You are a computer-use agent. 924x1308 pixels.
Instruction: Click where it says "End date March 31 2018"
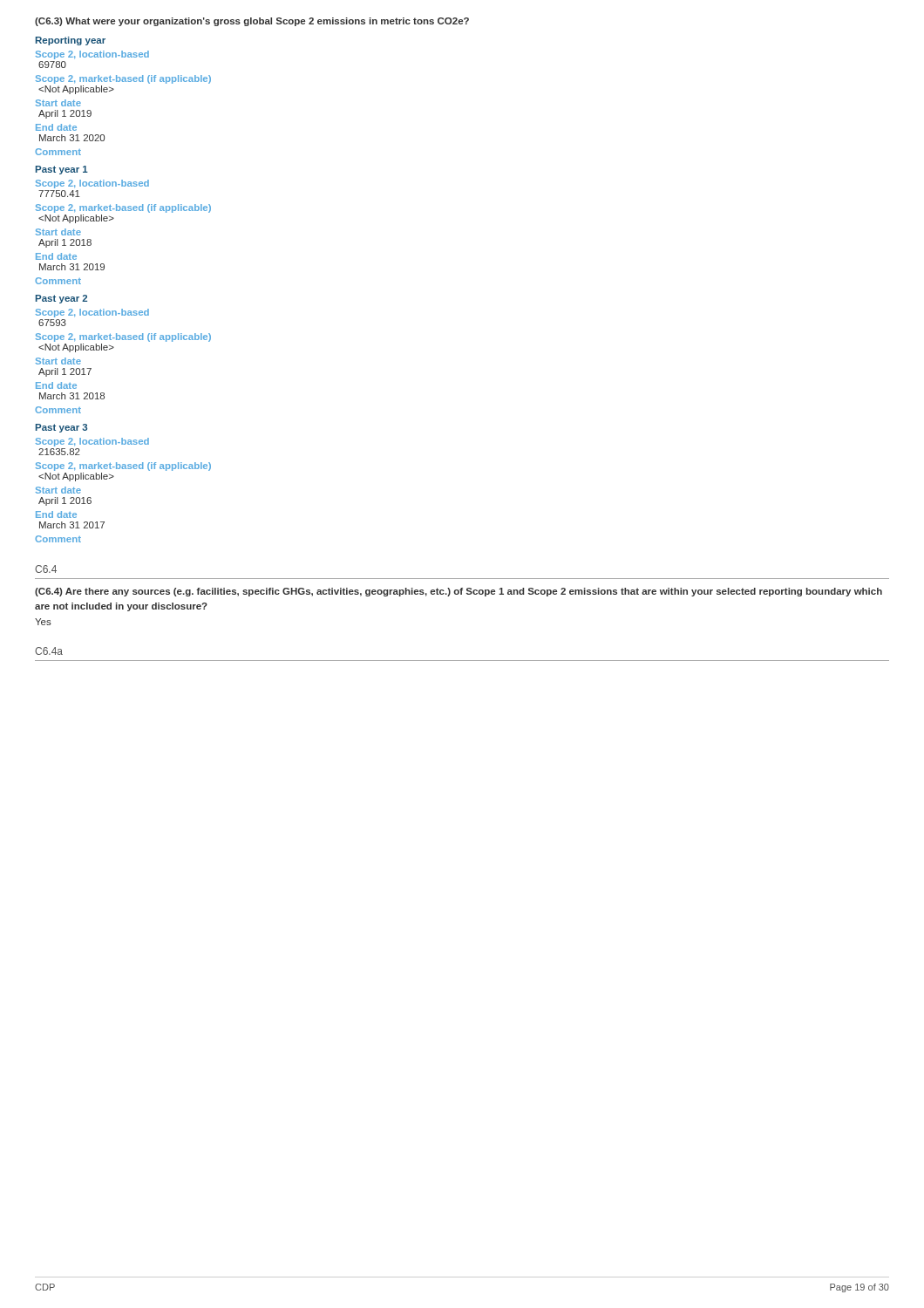(x=70, y=391)
